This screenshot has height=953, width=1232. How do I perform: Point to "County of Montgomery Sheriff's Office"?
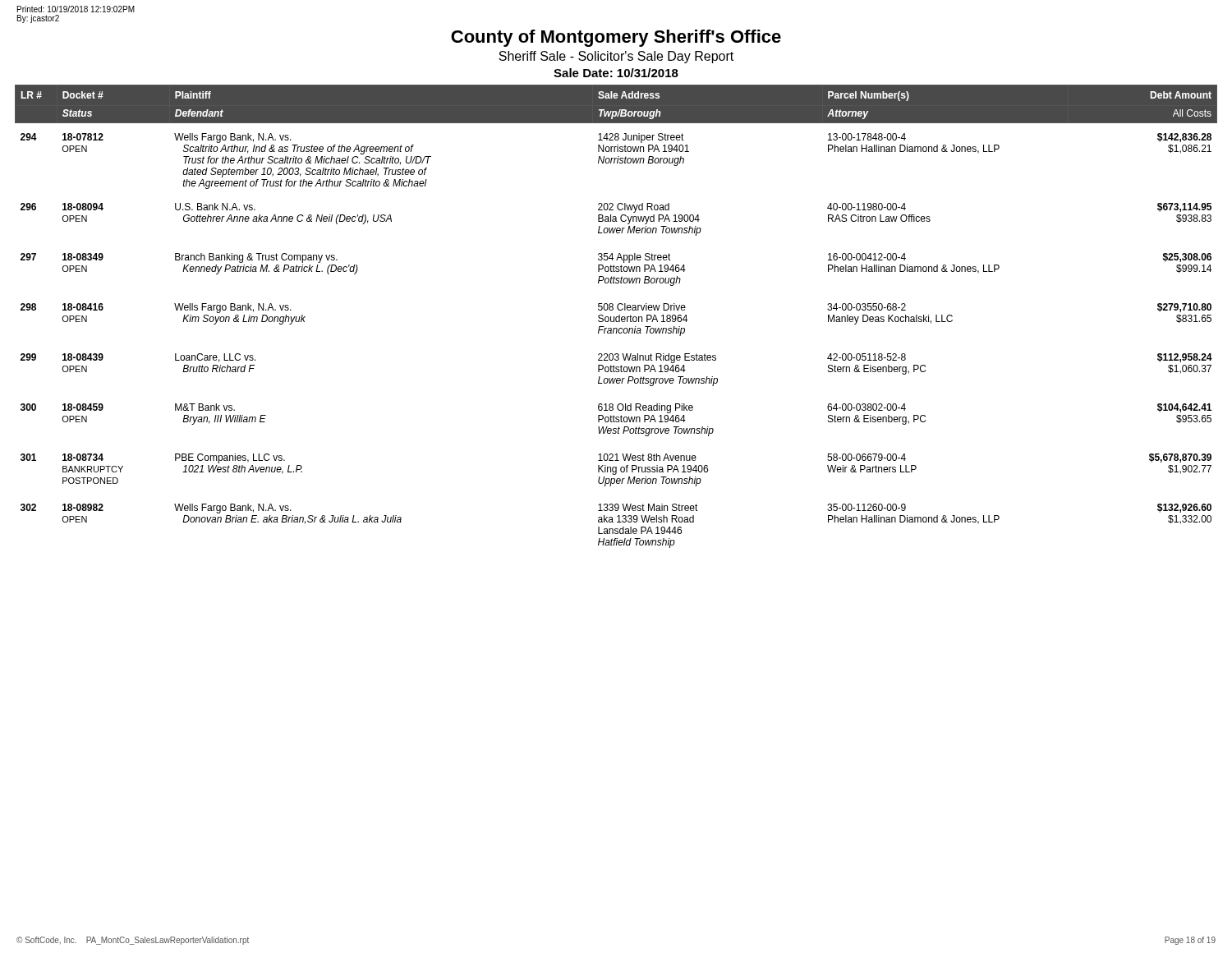[x=616, y=37]
